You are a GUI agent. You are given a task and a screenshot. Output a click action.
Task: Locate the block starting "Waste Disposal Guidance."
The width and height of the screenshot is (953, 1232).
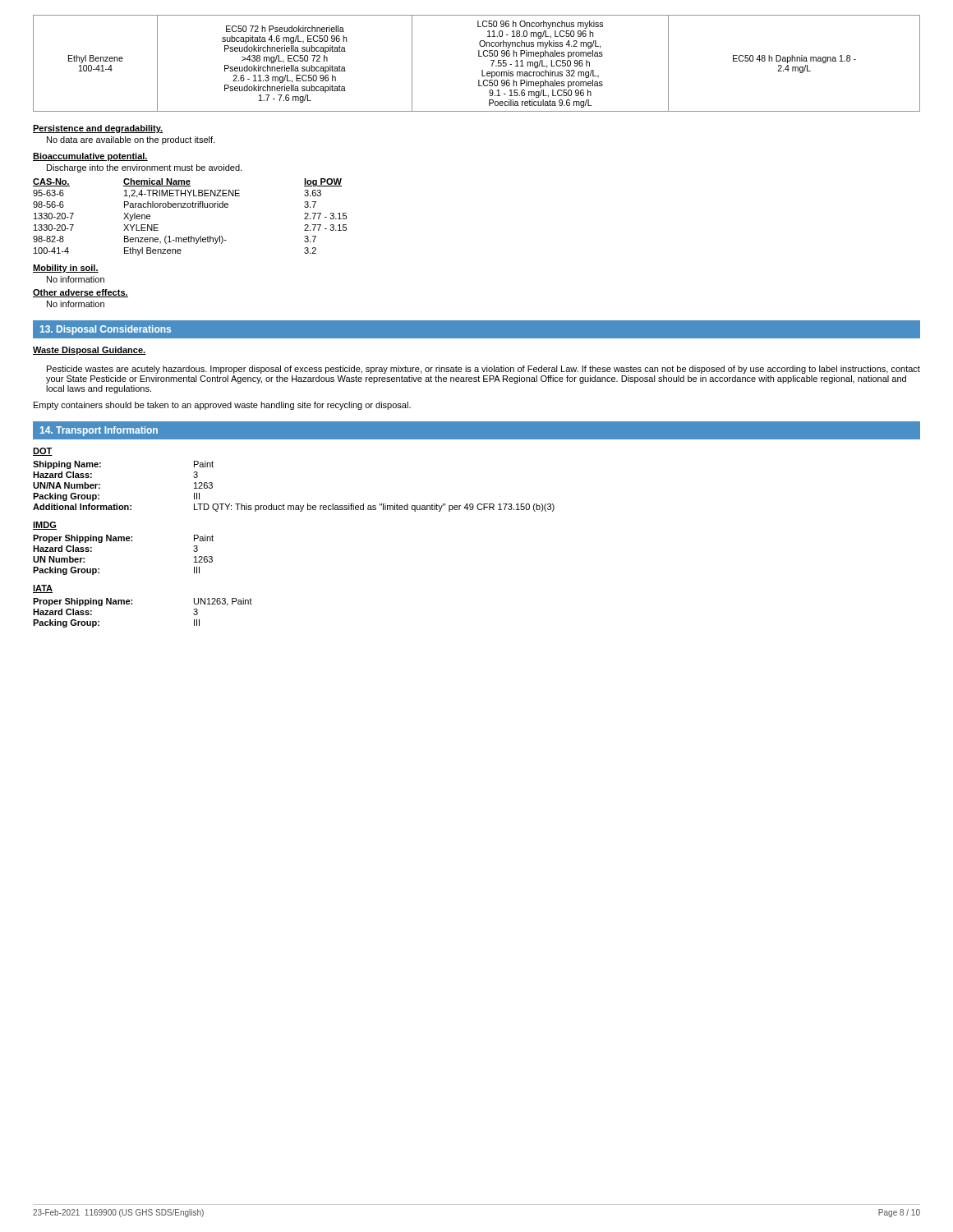[x=90, y=351]
